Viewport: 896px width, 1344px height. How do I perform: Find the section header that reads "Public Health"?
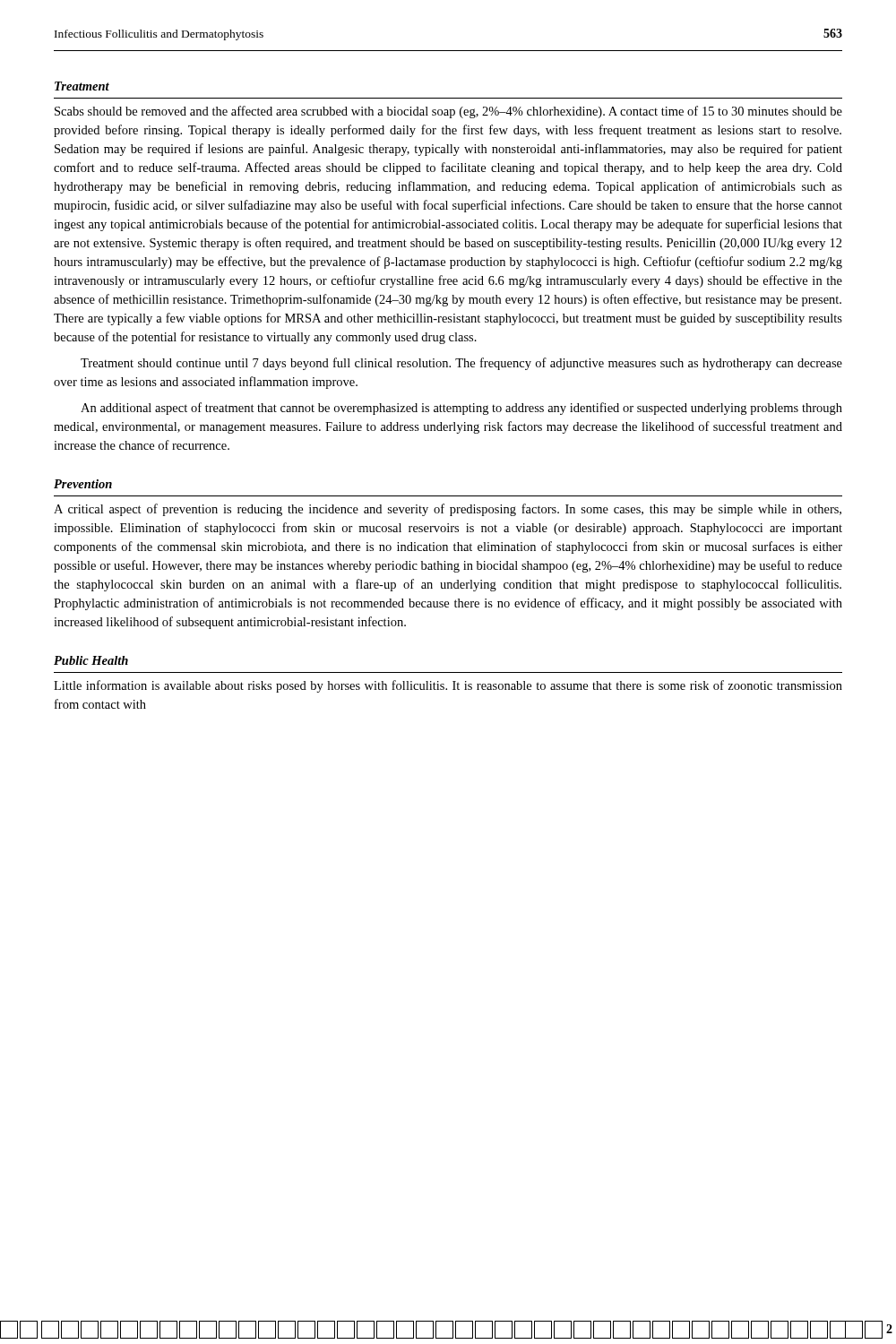point(91,661)
